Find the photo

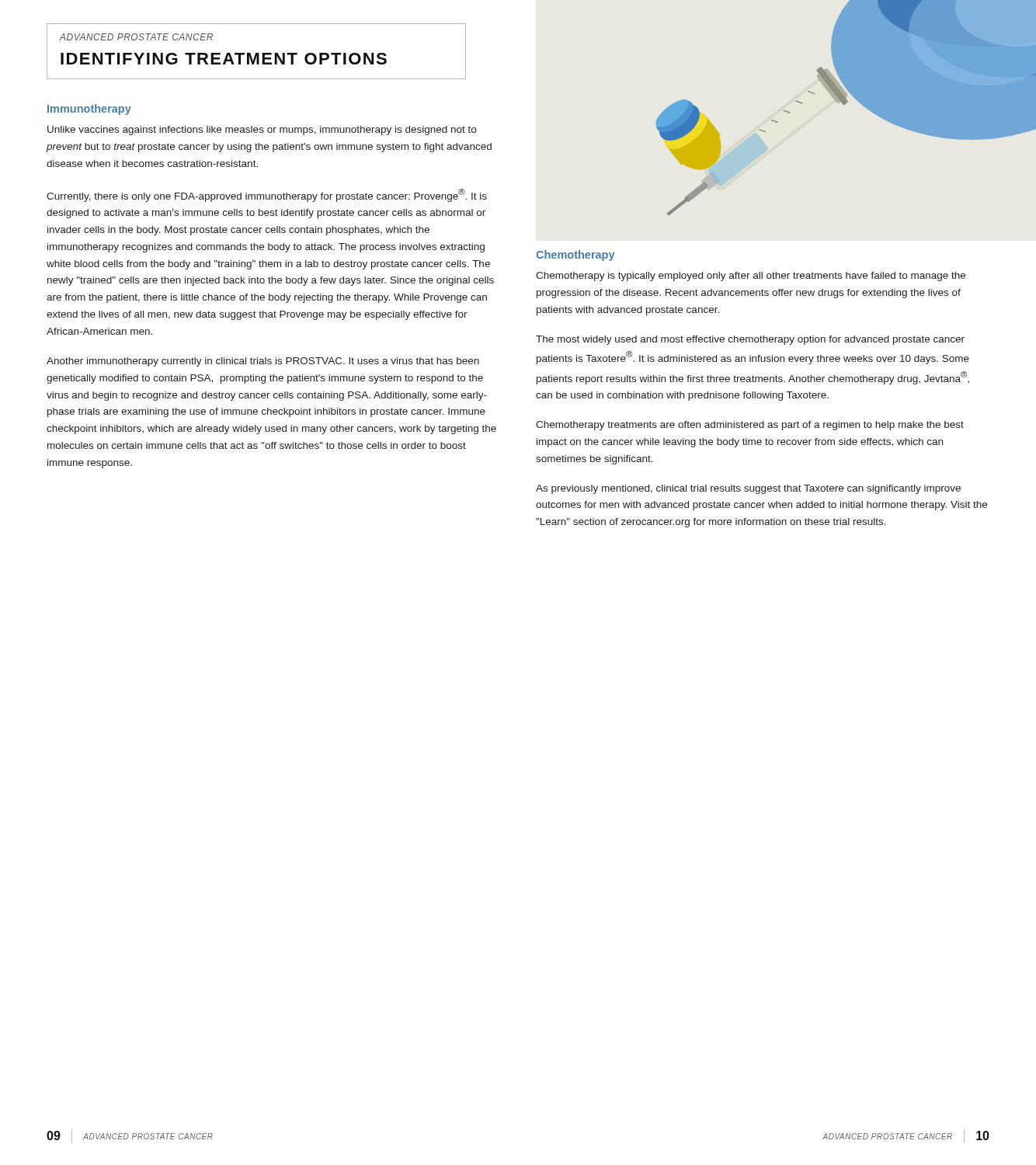click(786, 120)
